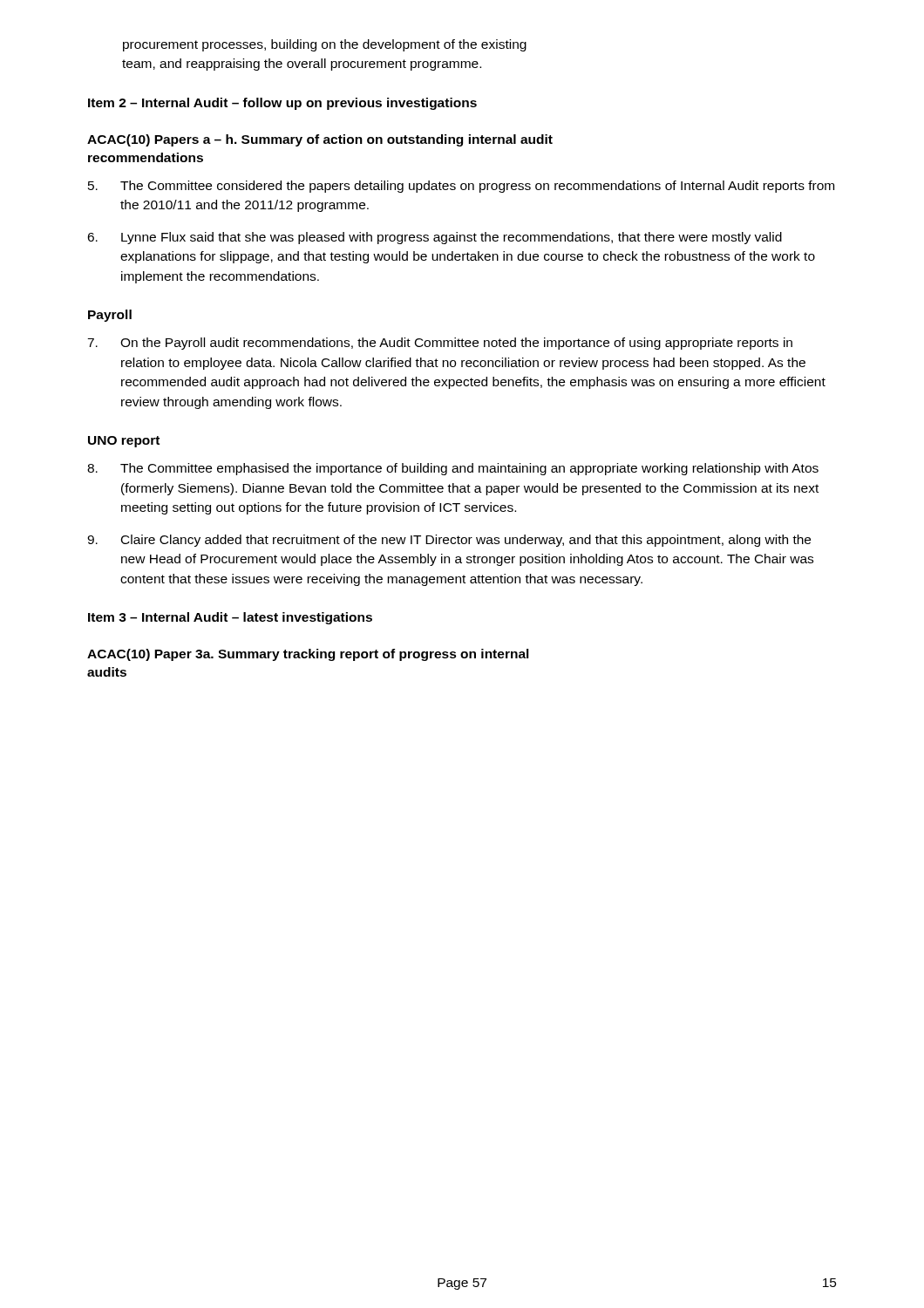The width and height of the screenshot is (924, 1308).
Task: Locate the element starting "6. Lynne Flux said that she was pleased"
Action: pyautogui.click(x=462, y=257)
